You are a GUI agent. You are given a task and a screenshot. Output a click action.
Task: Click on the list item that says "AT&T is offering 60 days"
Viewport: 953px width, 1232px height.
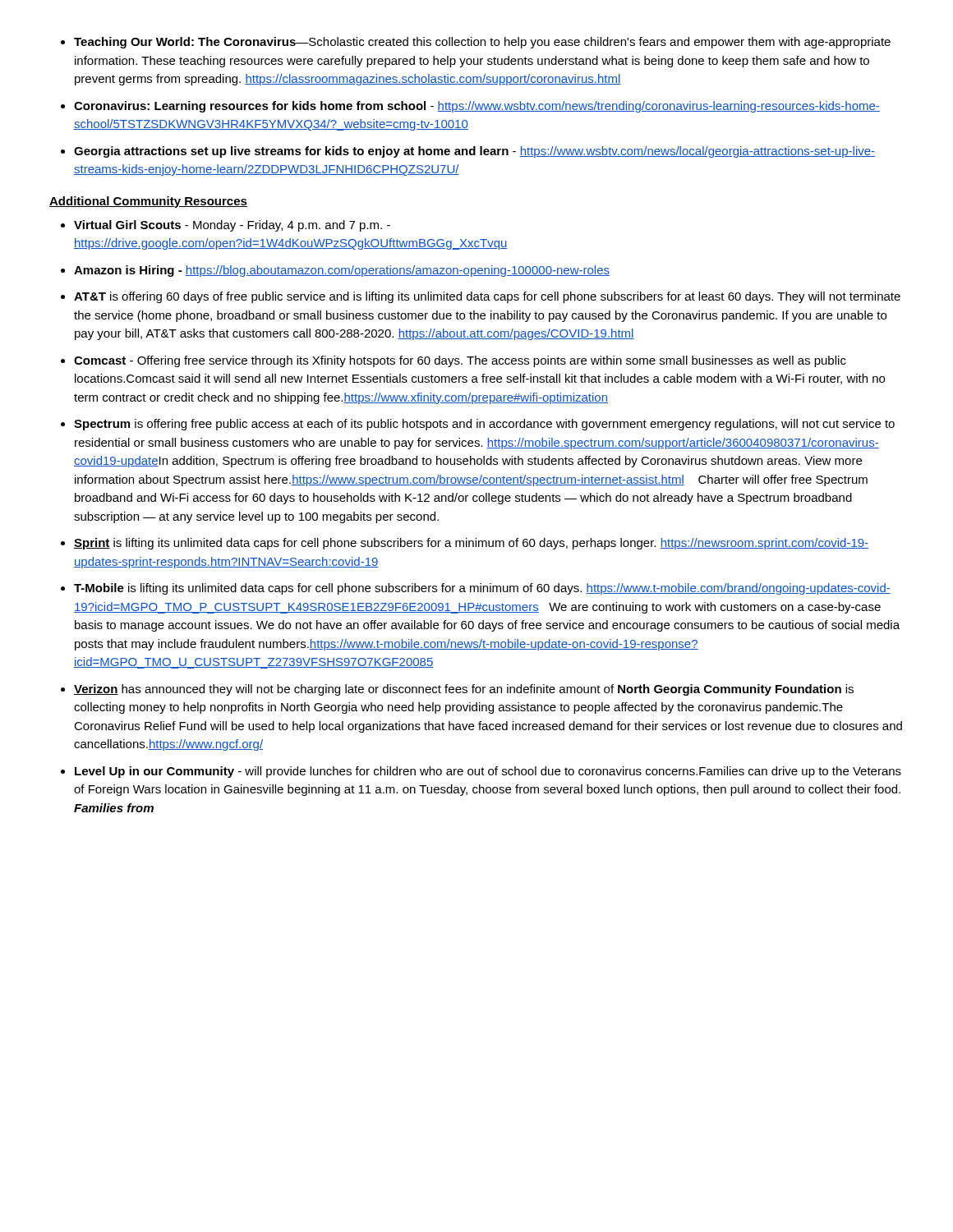(x=487, y=315)
